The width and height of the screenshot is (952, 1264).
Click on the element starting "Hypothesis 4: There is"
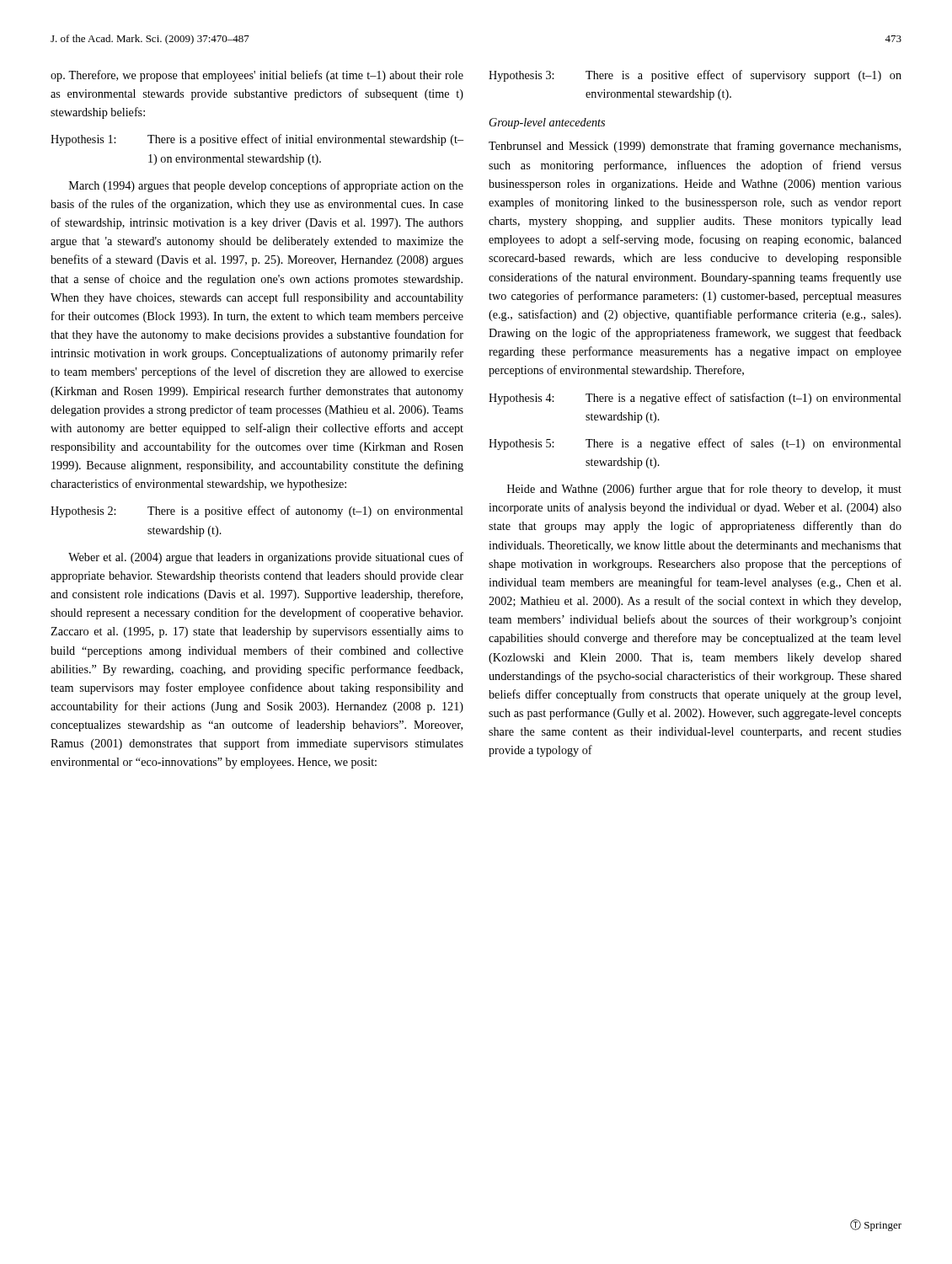pyautogui.click(x=695, y=407)
